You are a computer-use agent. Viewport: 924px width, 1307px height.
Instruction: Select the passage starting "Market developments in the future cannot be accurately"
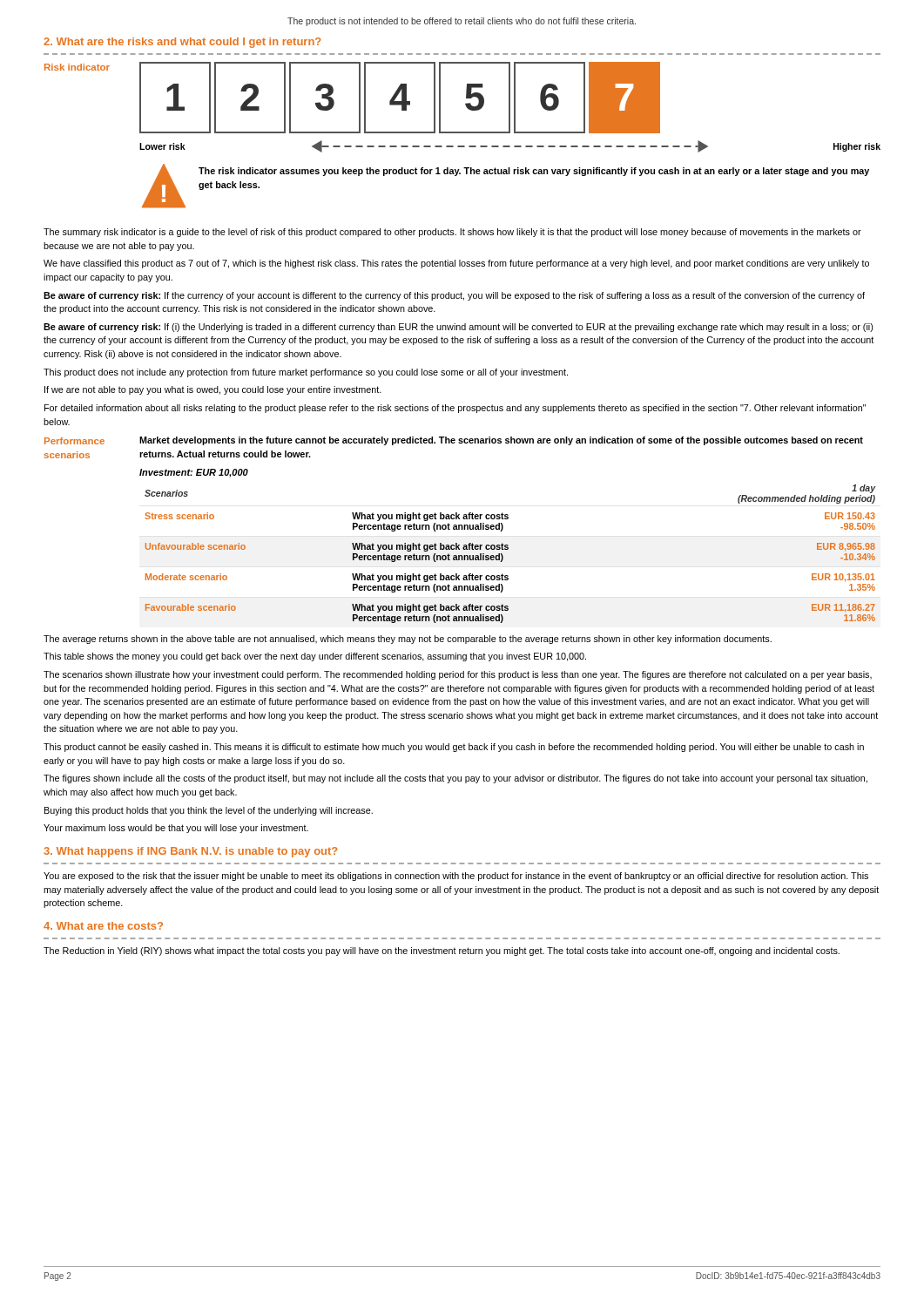[x=501, y=447]
